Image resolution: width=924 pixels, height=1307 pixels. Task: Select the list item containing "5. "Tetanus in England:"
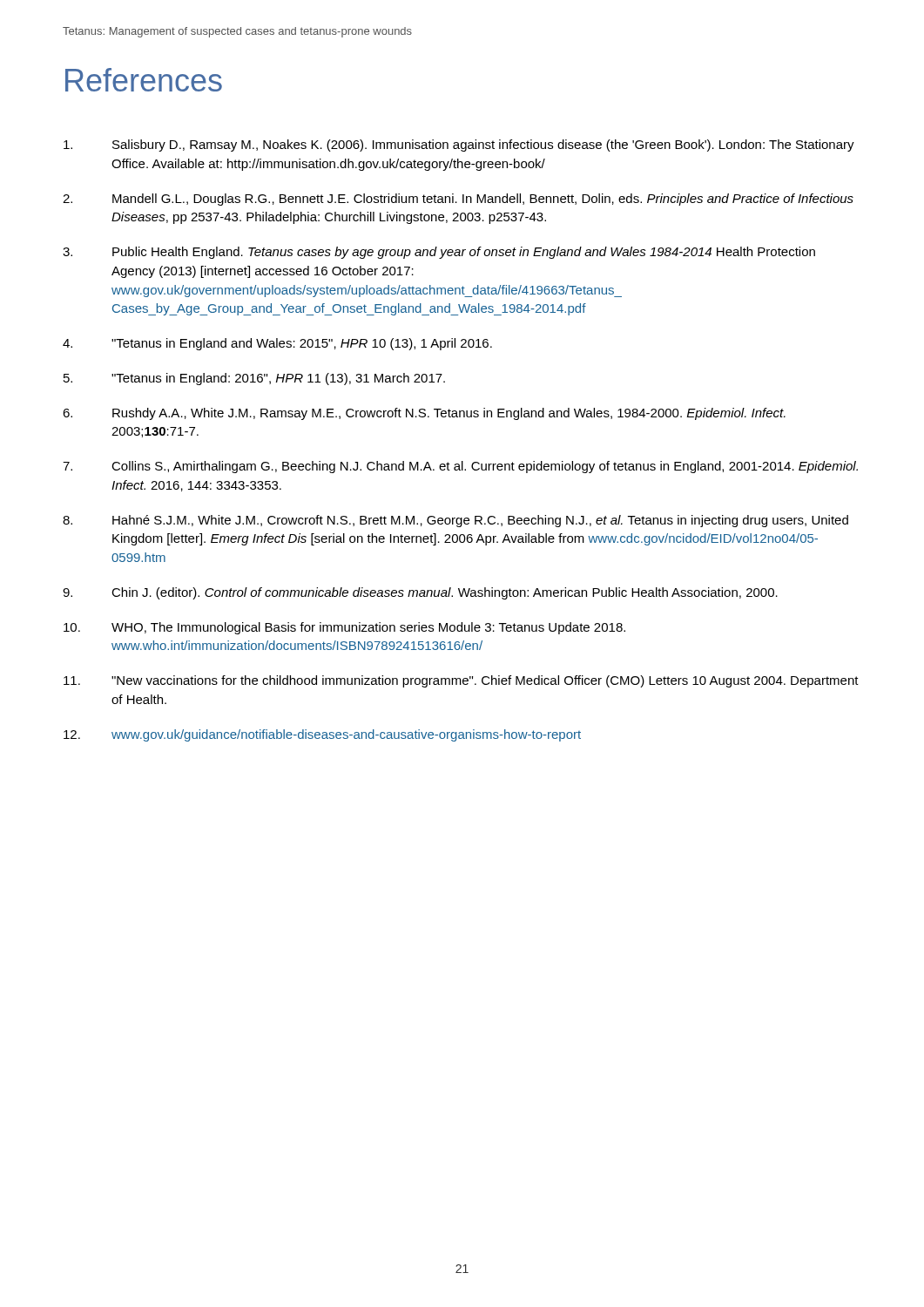(x=254, y=379)
